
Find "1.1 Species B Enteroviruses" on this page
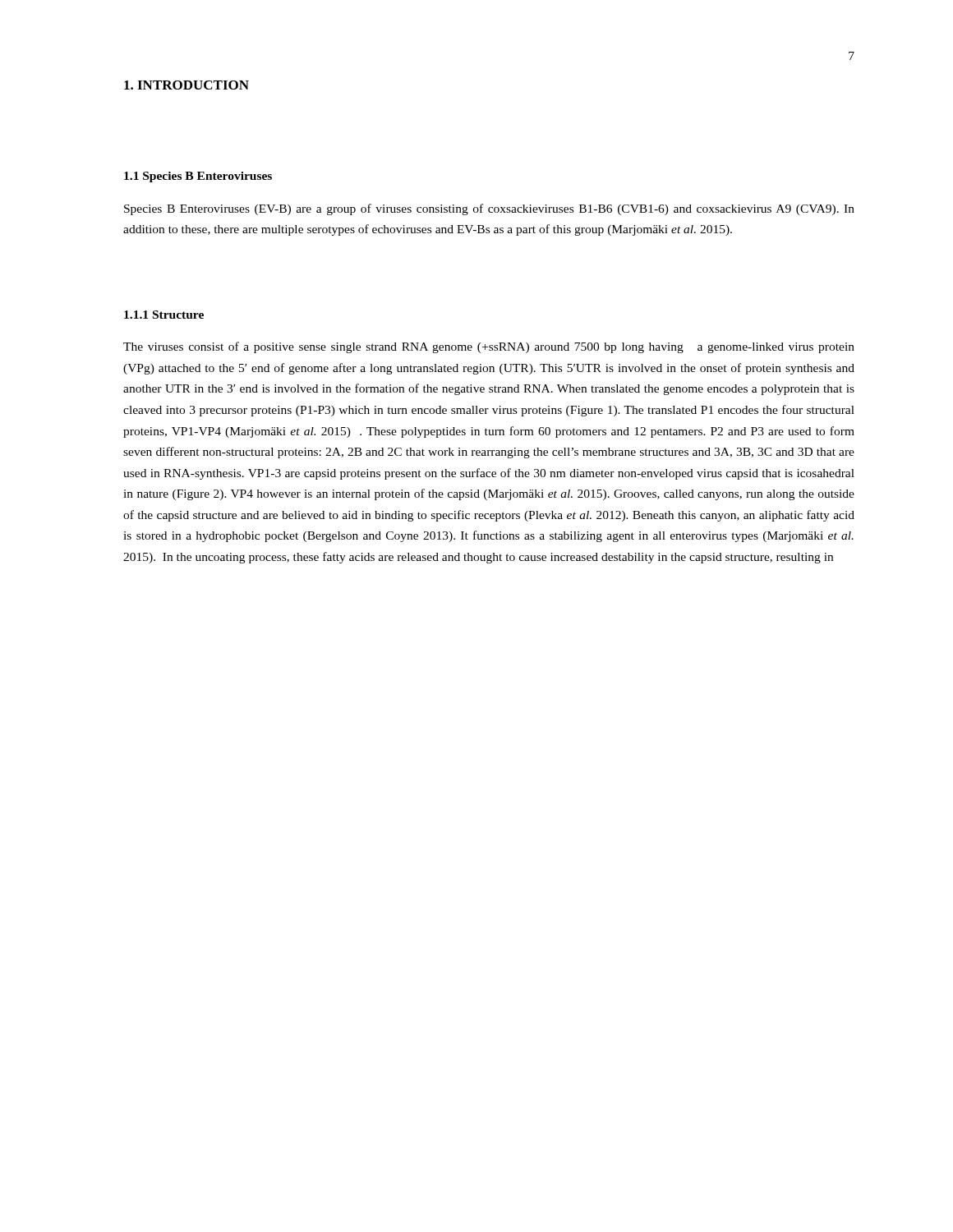click(198, 175)
